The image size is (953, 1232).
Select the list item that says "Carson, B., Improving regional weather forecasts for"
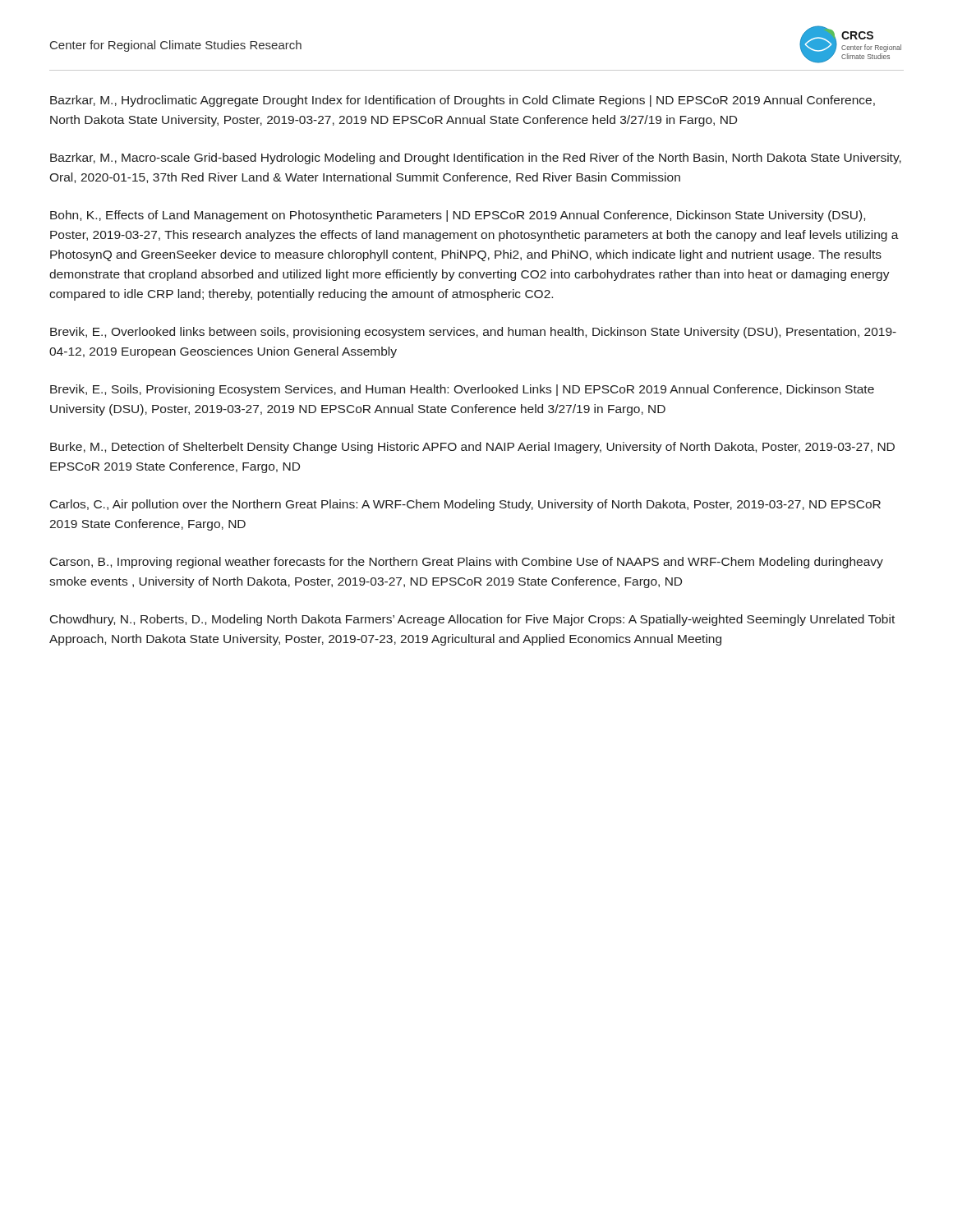(466, 571)
